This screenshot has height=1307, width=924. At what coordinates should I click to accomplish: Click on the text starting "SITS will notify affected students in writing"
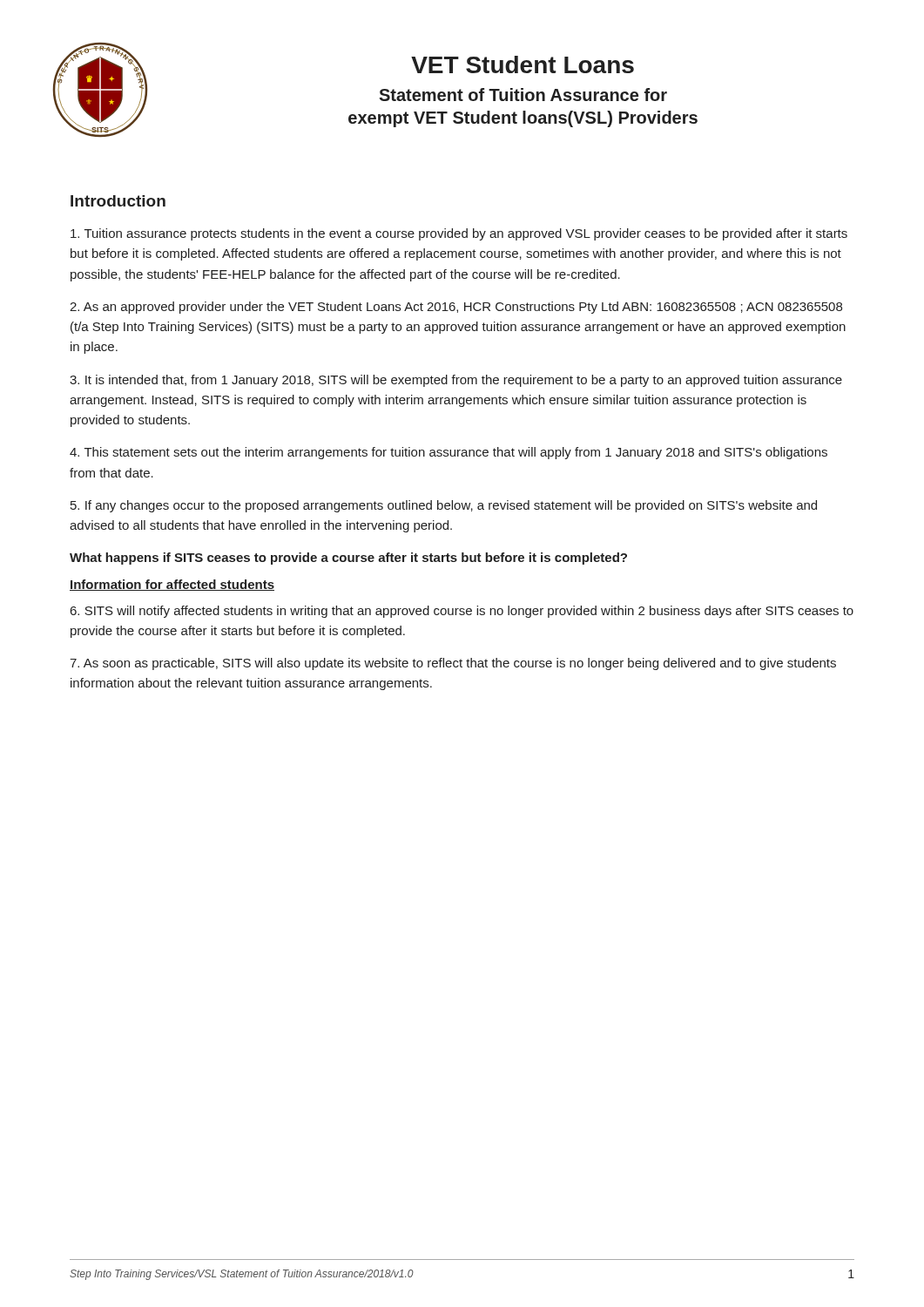pyautogui.click(x=462, y=620)
